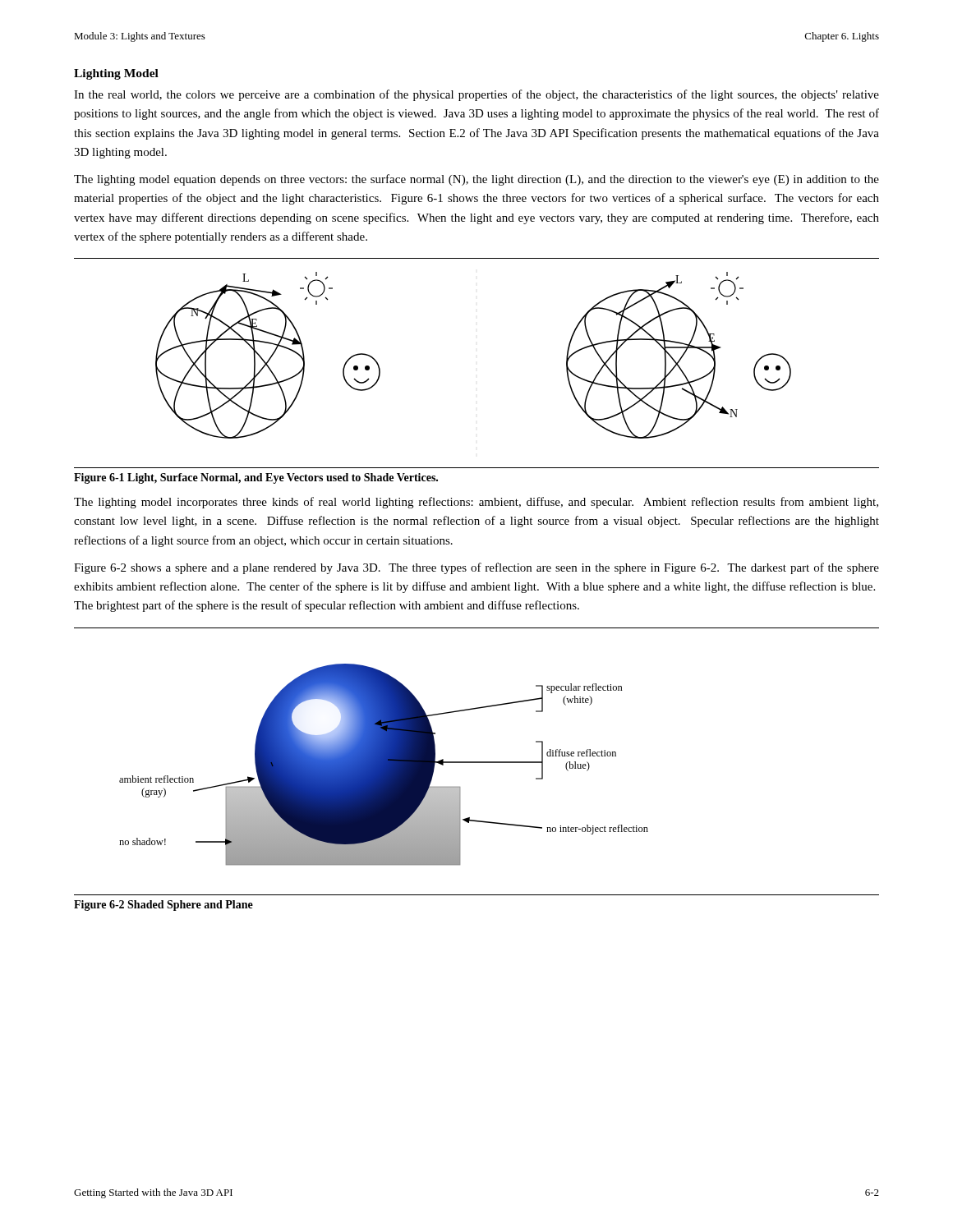Image resolution: width=953 pixels, height=1232 pixels.
Task: Select the text block that reads "The lighting model incorporates three kinds"
Action: (476, 521)
